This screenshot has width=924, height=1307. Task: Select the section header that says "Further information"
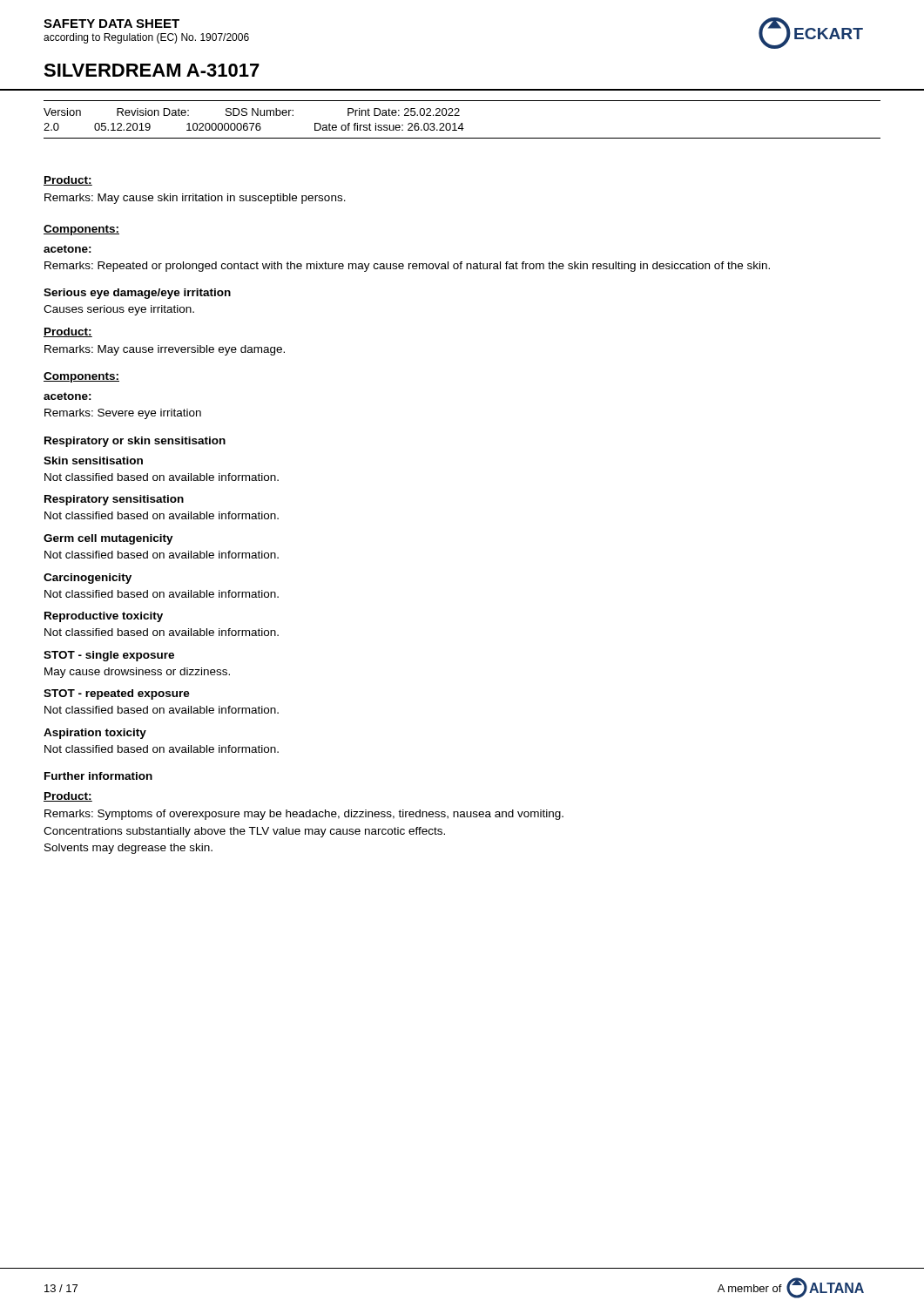[98, 776]
